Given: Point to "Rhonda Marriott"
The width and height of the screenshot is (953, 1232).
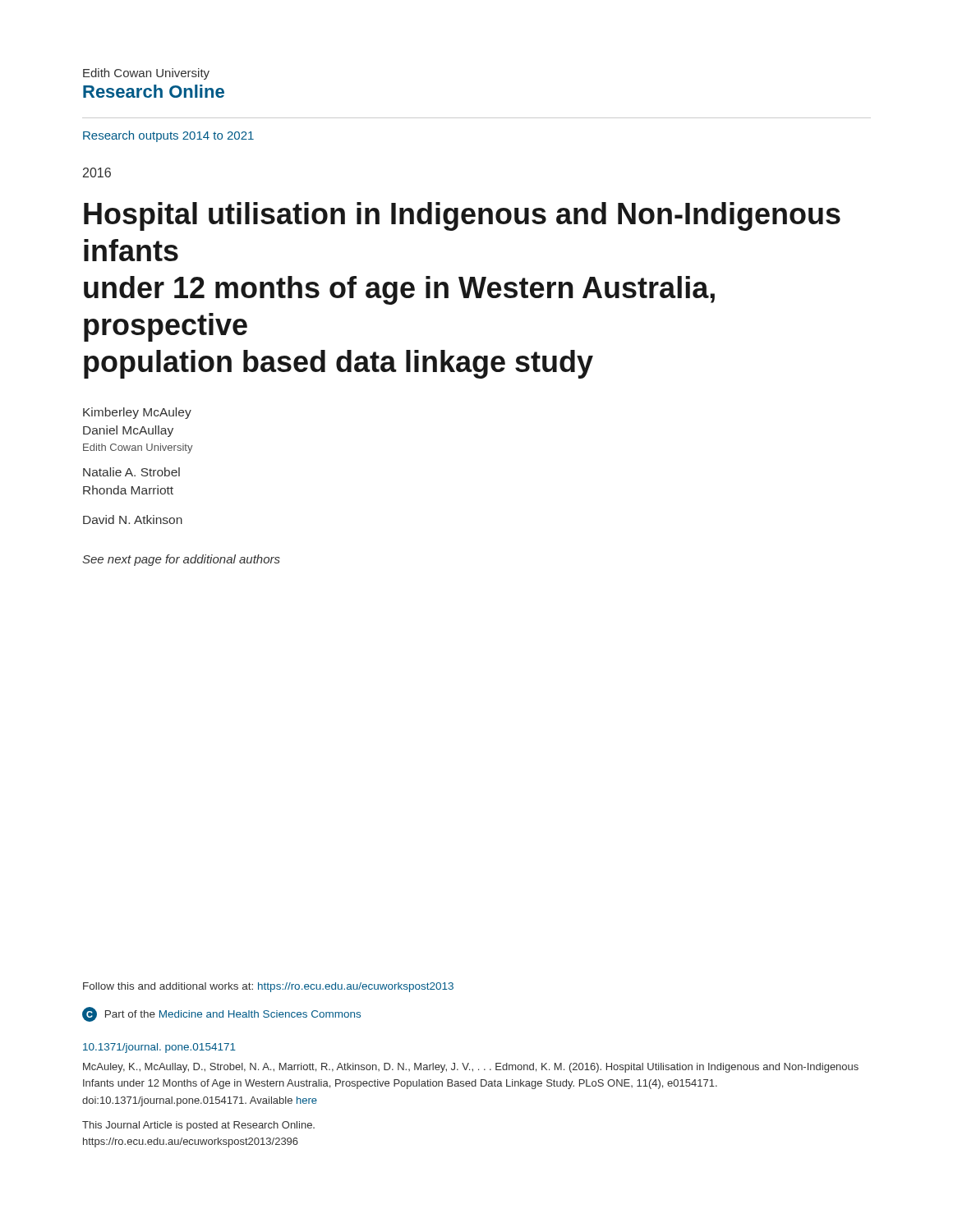Looking at the screenshot, I should 128,490.
